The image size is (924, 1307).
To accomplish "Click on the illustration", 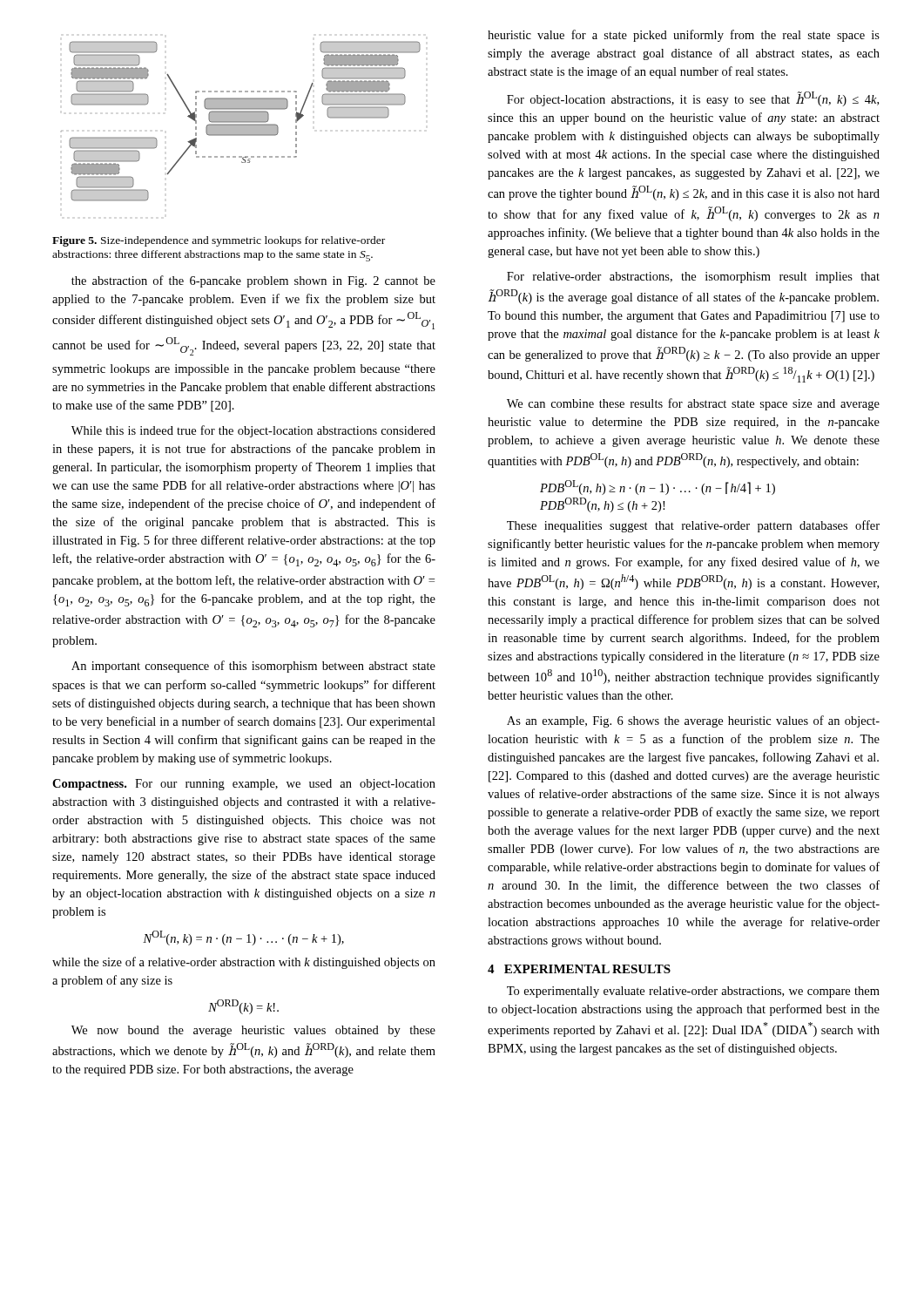I will pyautogui.click(x=244, y=128).
